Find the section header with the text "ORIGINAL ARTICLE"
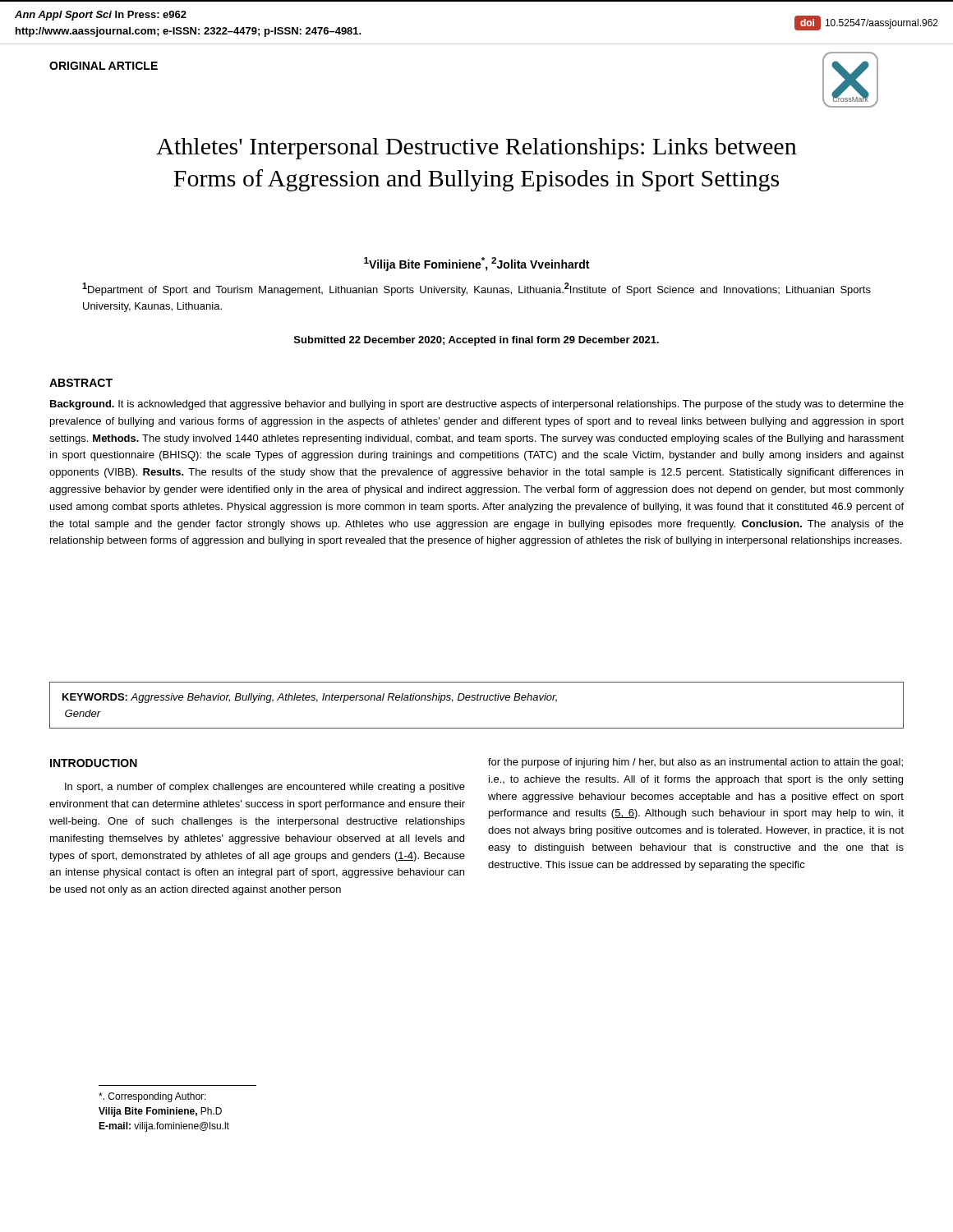The width and height of the screenshot is (953, 1232). click(x=104, y=66)
